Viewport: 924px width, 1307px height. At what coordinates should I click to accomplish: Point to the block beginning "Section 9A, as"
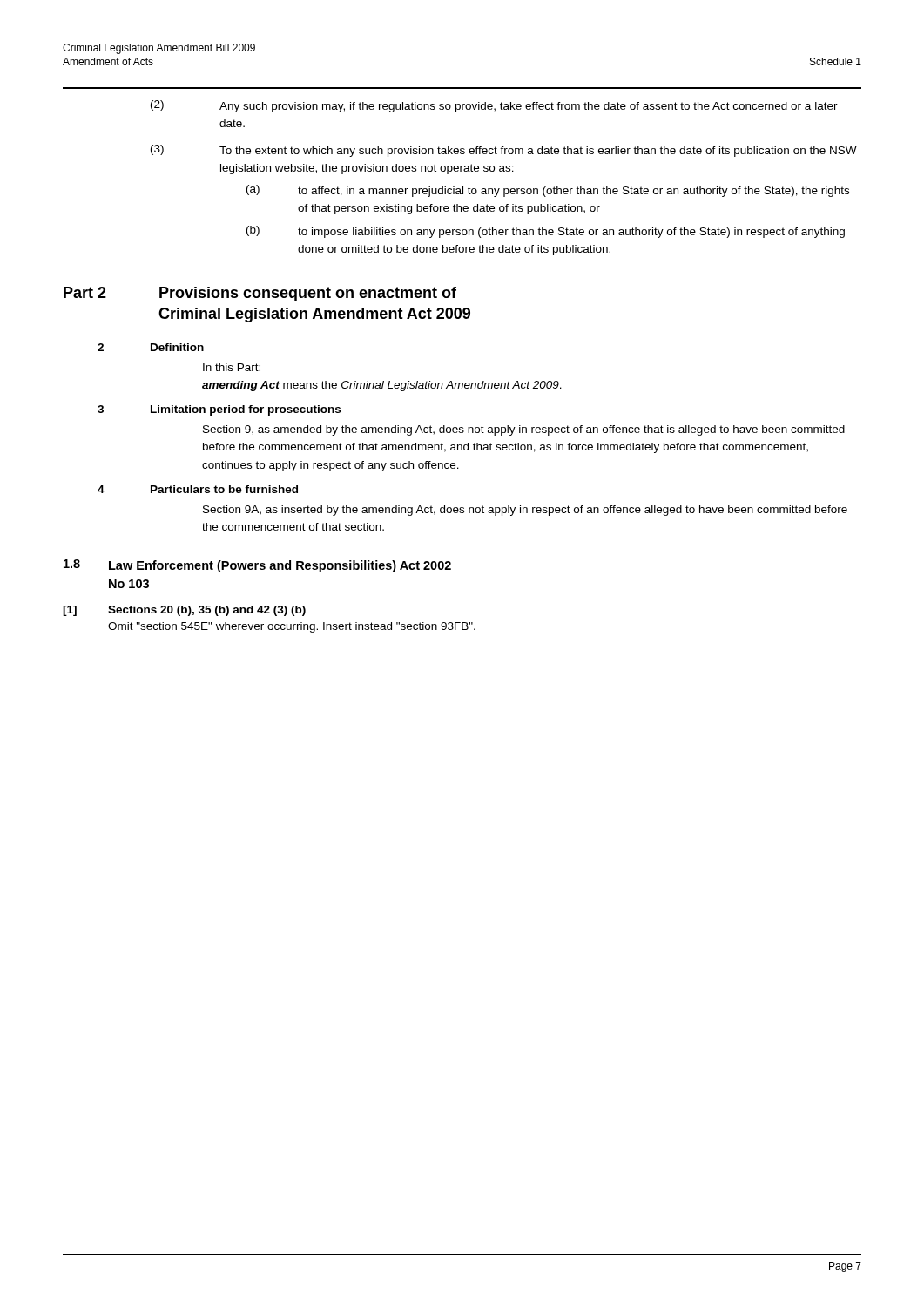[525, 518]
